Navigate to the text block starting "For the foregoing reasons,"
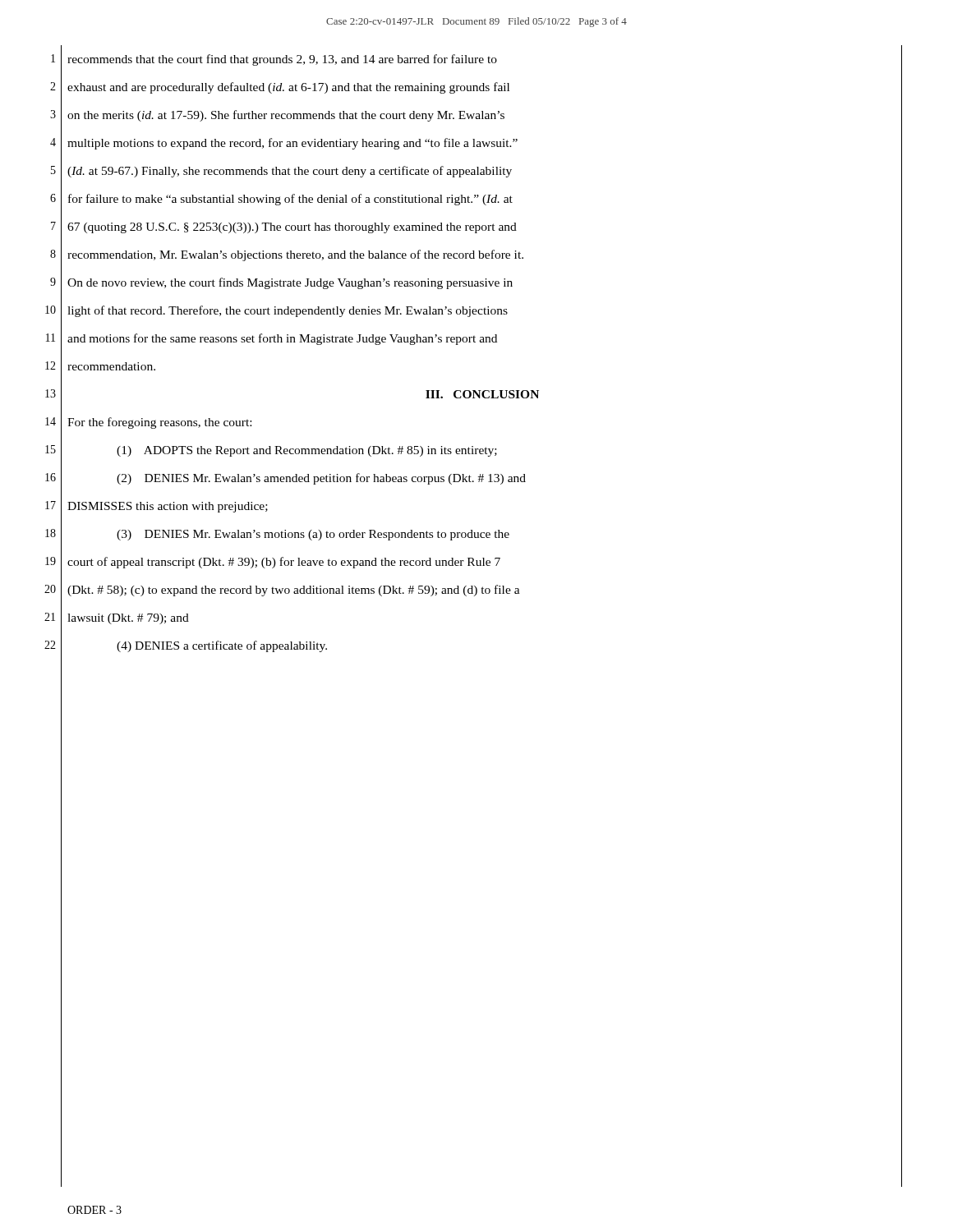The image size is (953, 1232). click(x=159, y=423)
